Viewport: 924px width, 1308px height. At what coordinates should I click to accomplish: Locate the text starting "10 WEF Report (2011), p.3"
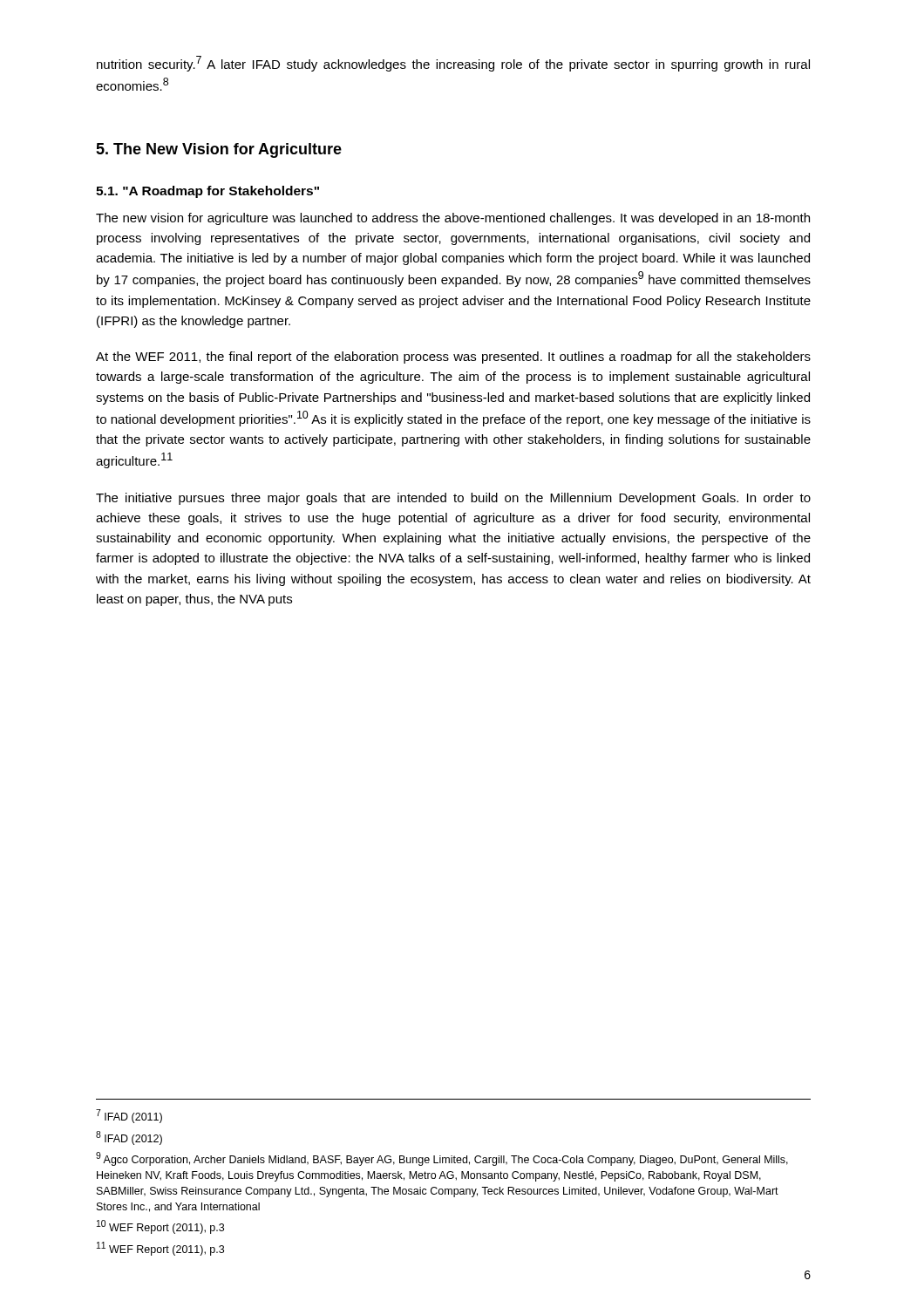coord(160,1227)
